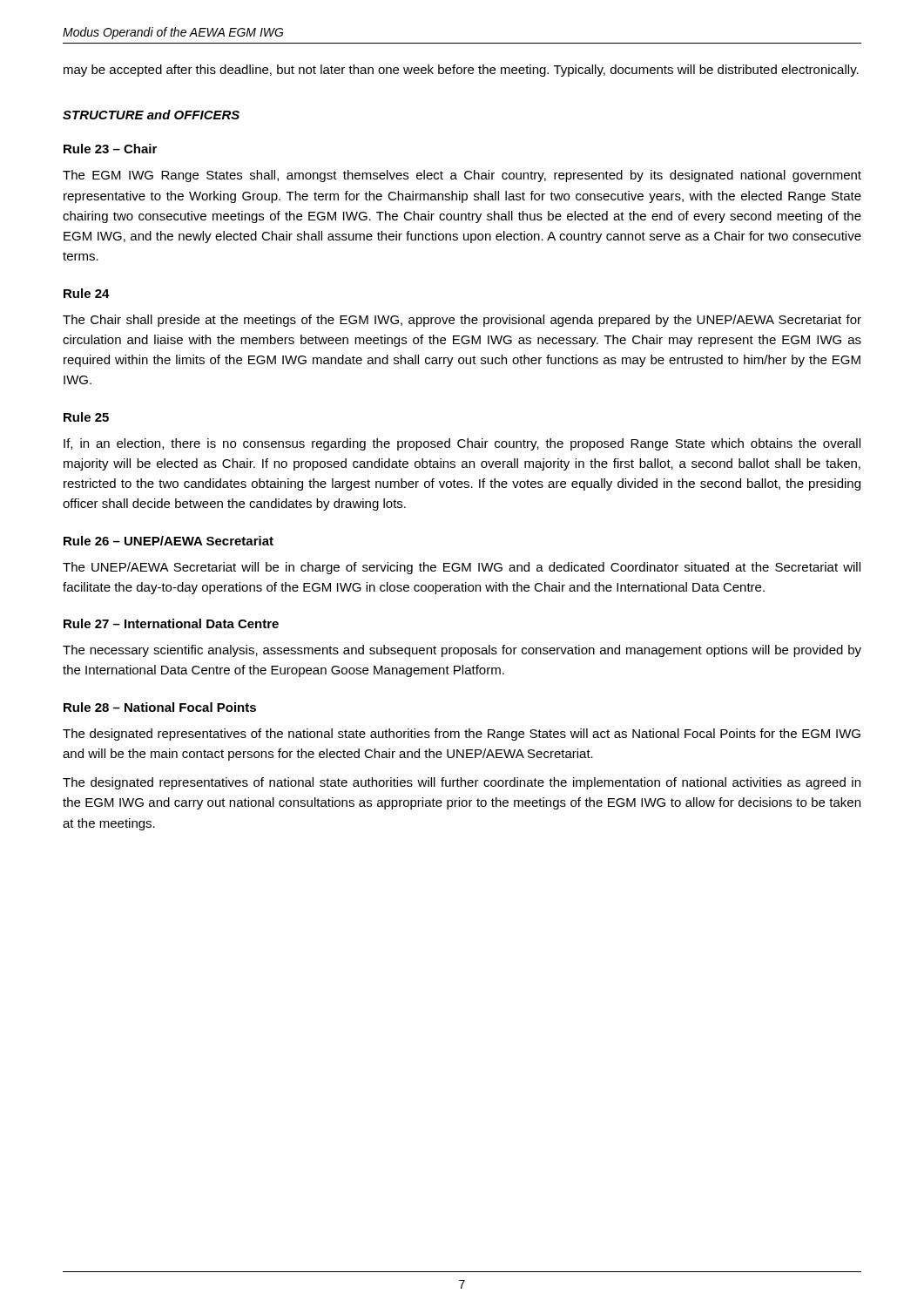Locate the section header with the text "Rule 23 –"
Image resolution: width=924 pixels, height=1307 pixels.
[110, 149]
